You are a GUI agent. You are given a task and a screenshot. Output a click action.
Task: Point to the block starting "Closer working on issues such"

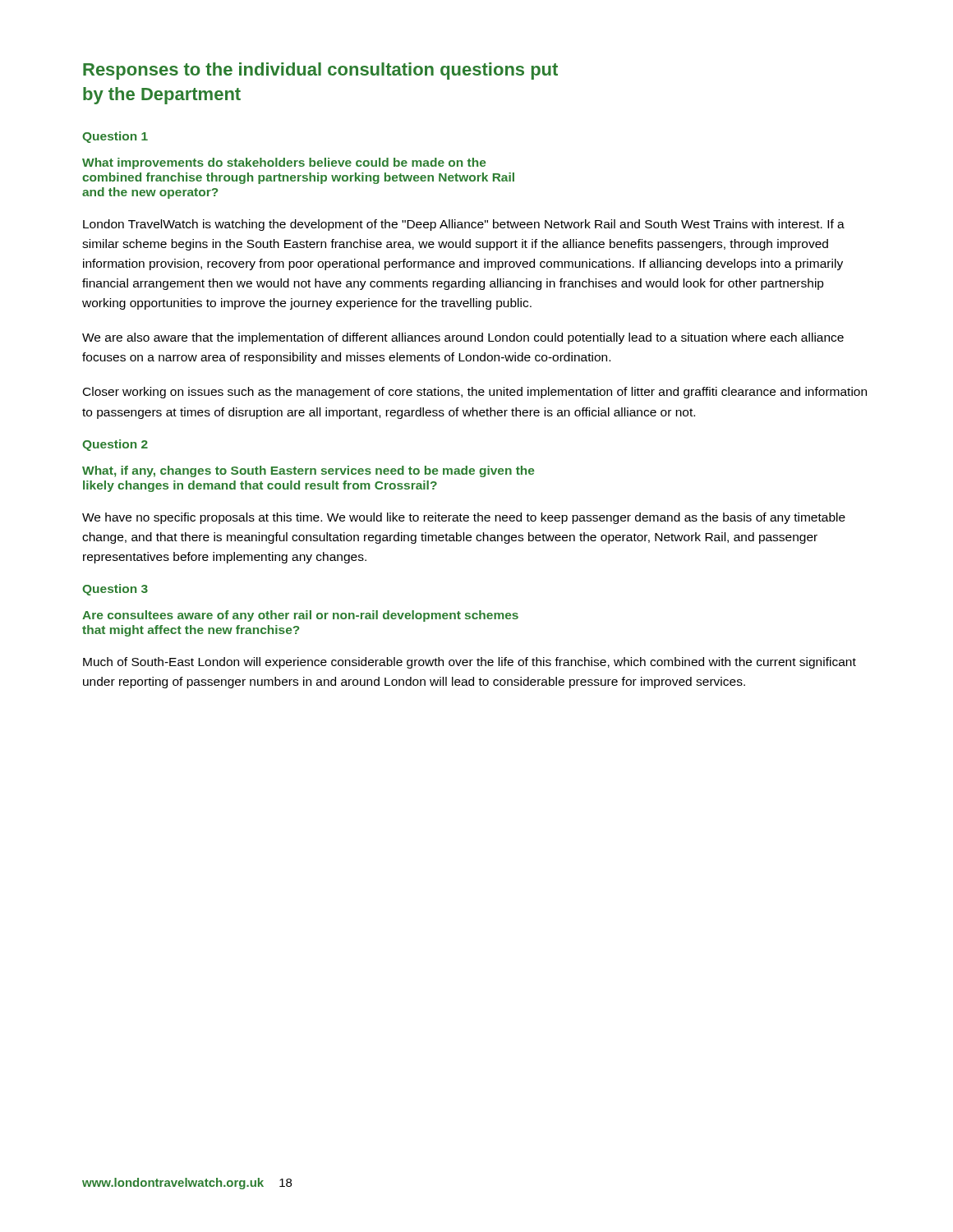[475, 402]
